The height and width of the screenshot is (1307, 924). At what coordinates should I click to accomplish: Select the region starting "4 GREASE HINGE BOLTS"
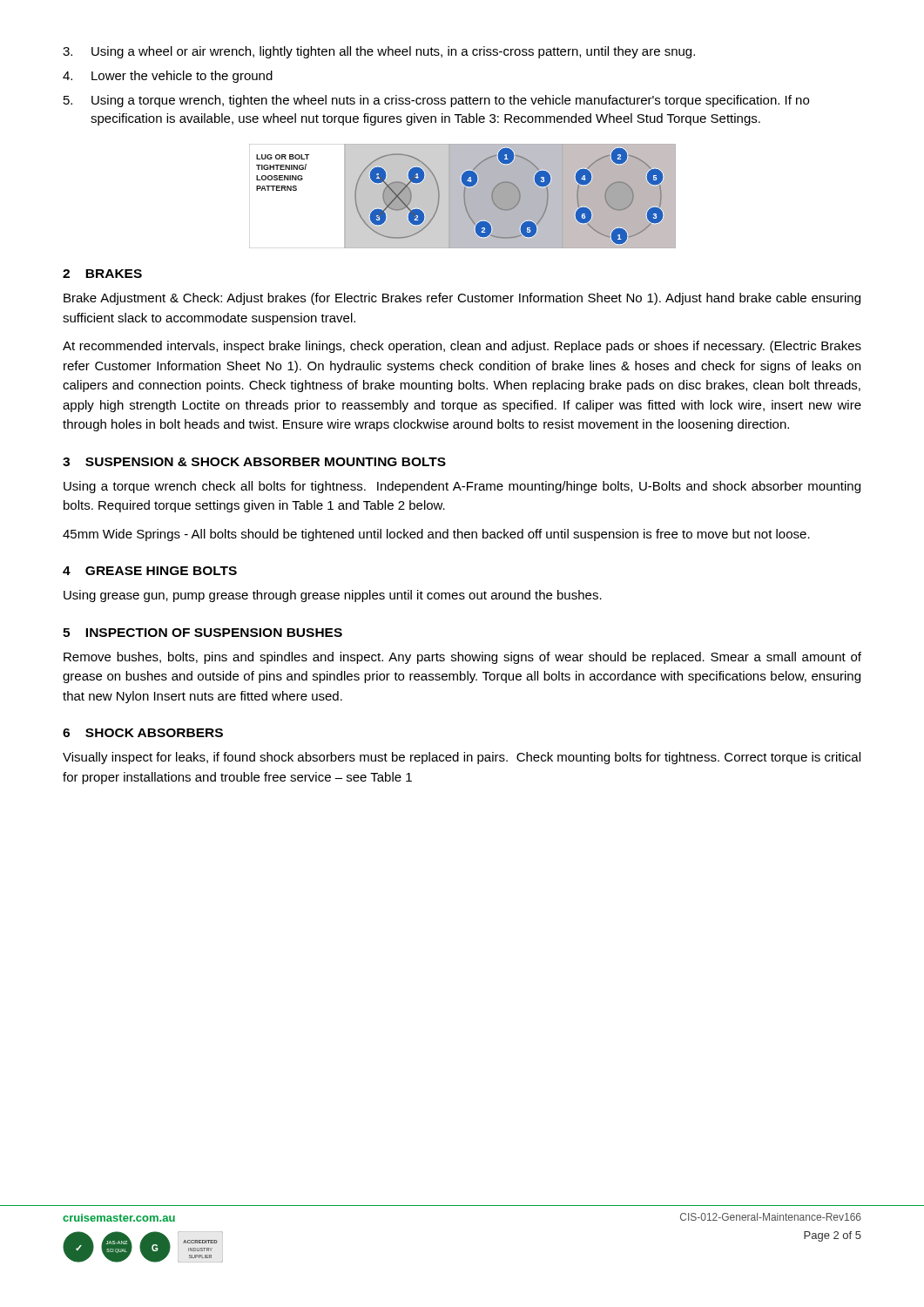[150, 570]
